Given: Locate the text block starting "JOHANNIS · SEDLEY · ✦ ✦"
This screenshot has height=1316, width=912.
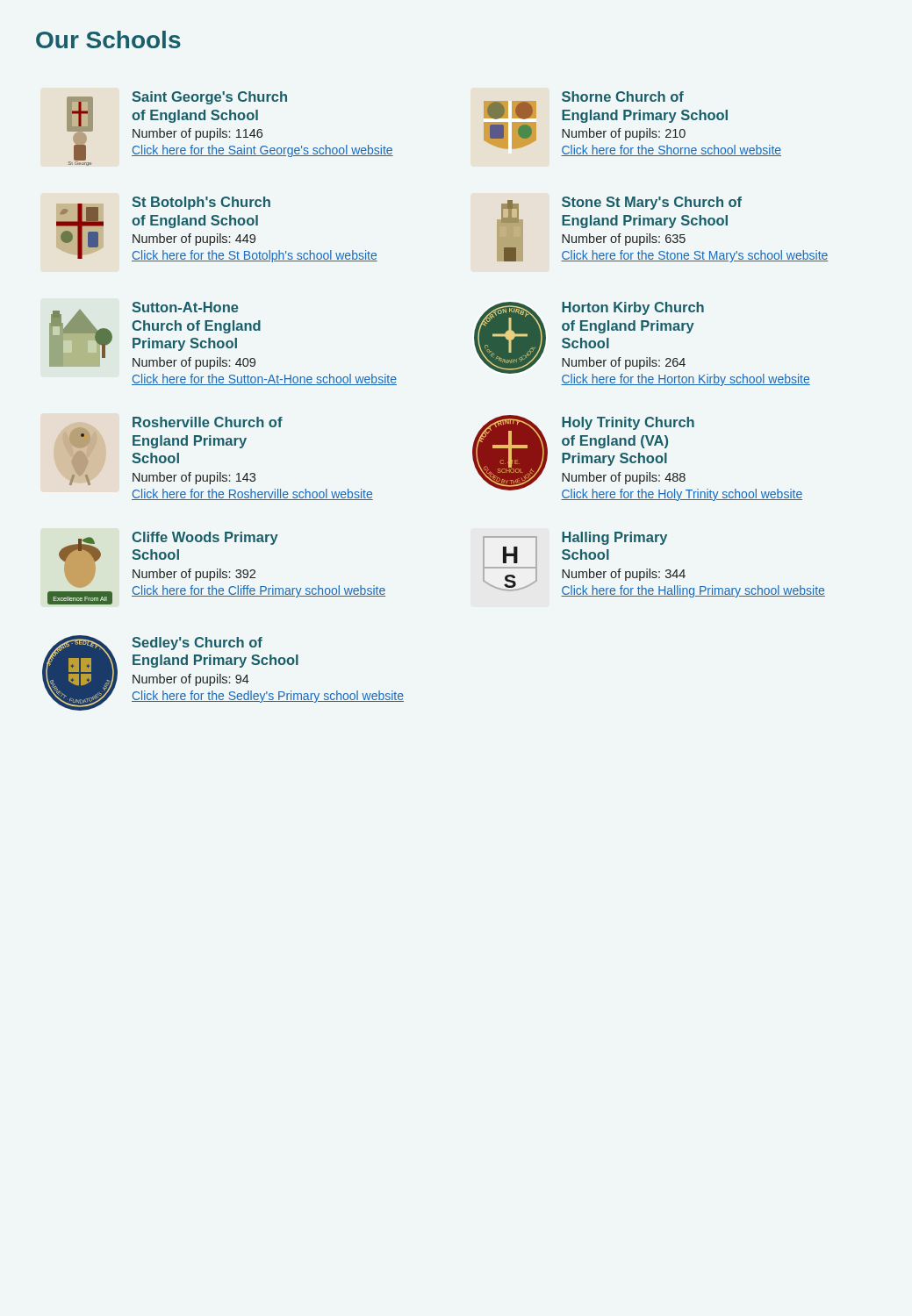Looking at the screenshot, I should click(x=240, y=671).
